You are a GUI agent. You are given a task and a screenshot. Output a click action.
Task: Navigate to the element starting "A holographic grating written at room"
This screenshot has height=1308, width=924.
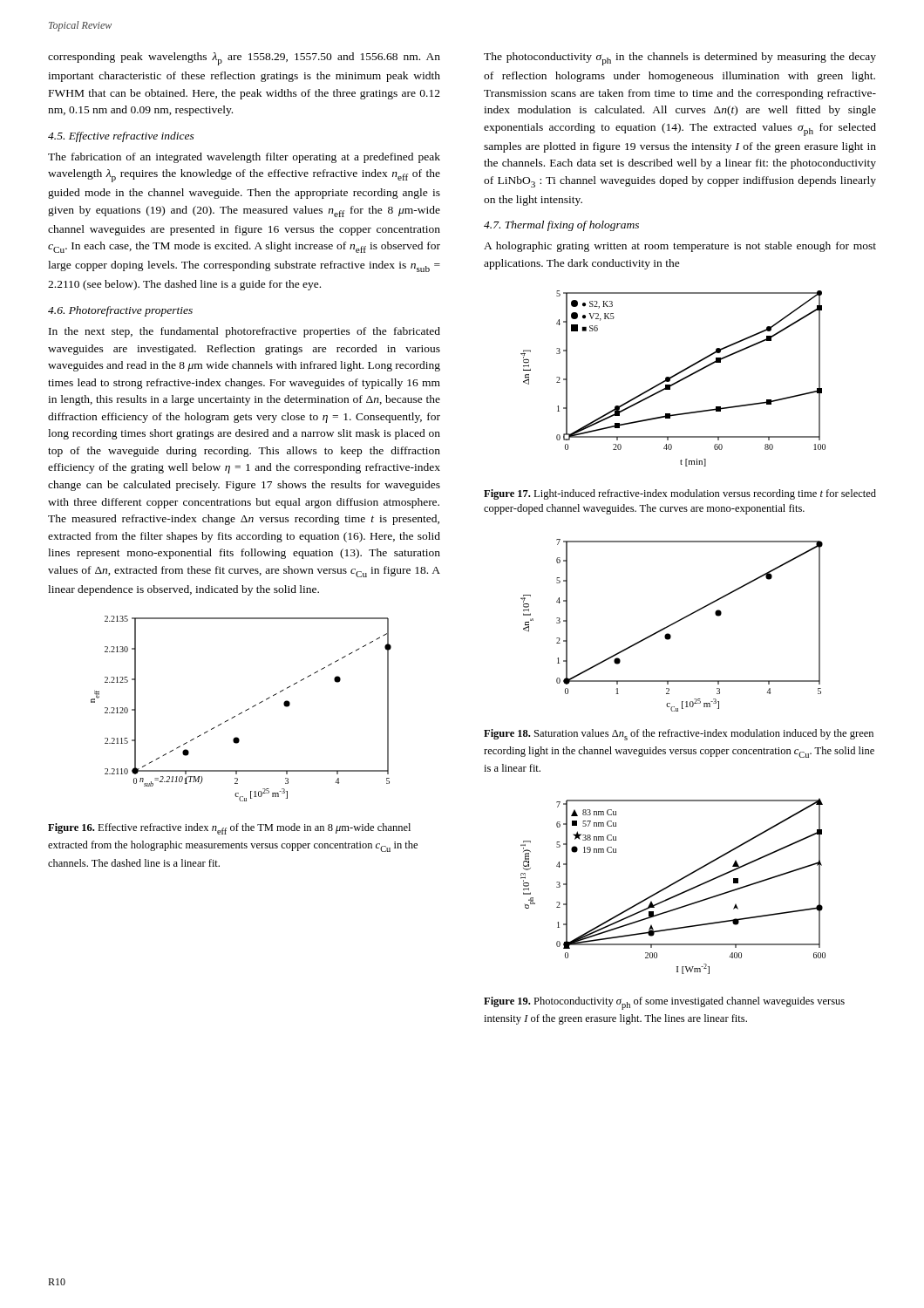coord(680,255)
